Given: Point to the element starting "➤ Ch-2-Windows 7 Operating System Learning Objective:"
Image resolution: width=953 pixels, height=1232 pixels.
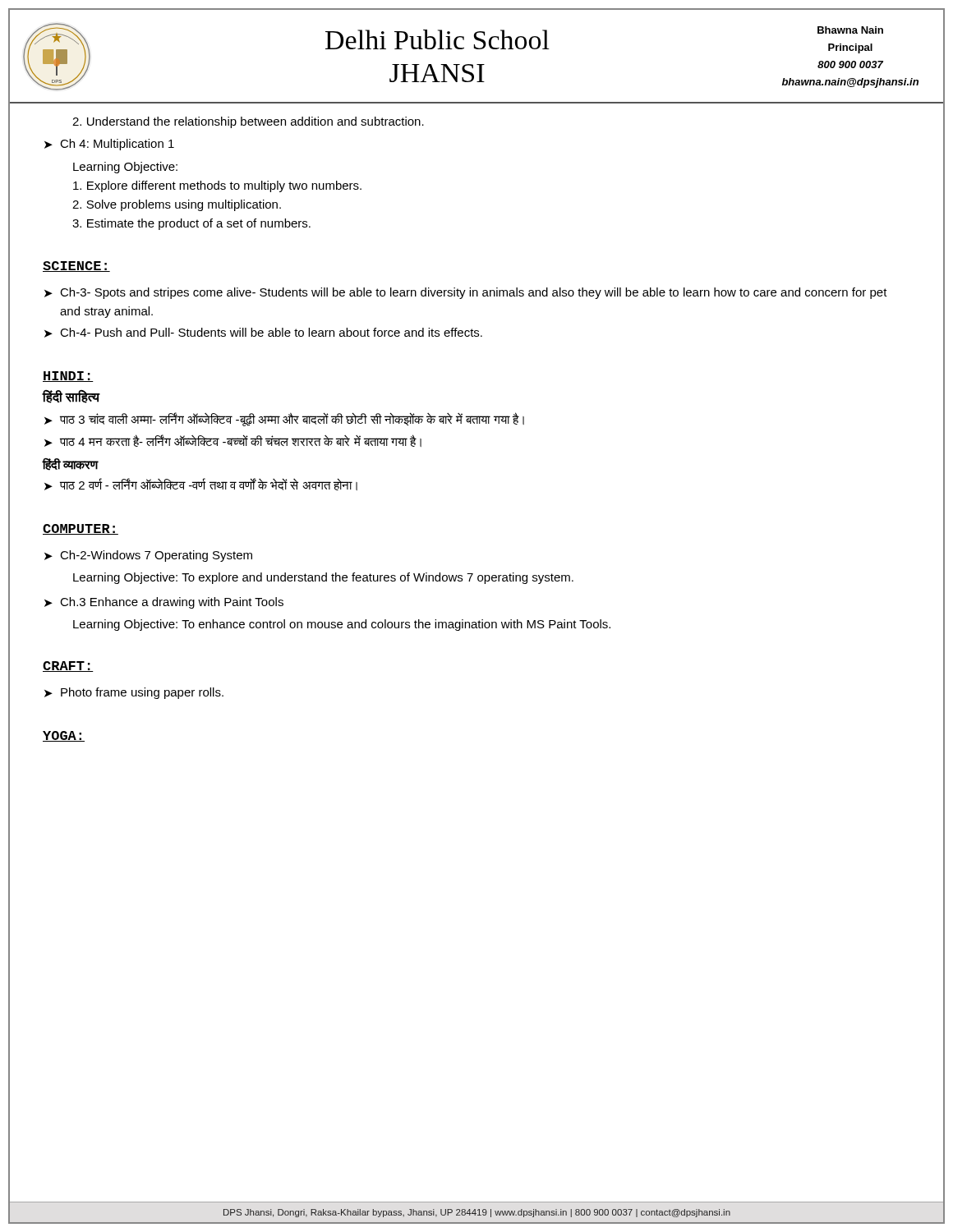Looking at the screenshot, I should [476, 566].
